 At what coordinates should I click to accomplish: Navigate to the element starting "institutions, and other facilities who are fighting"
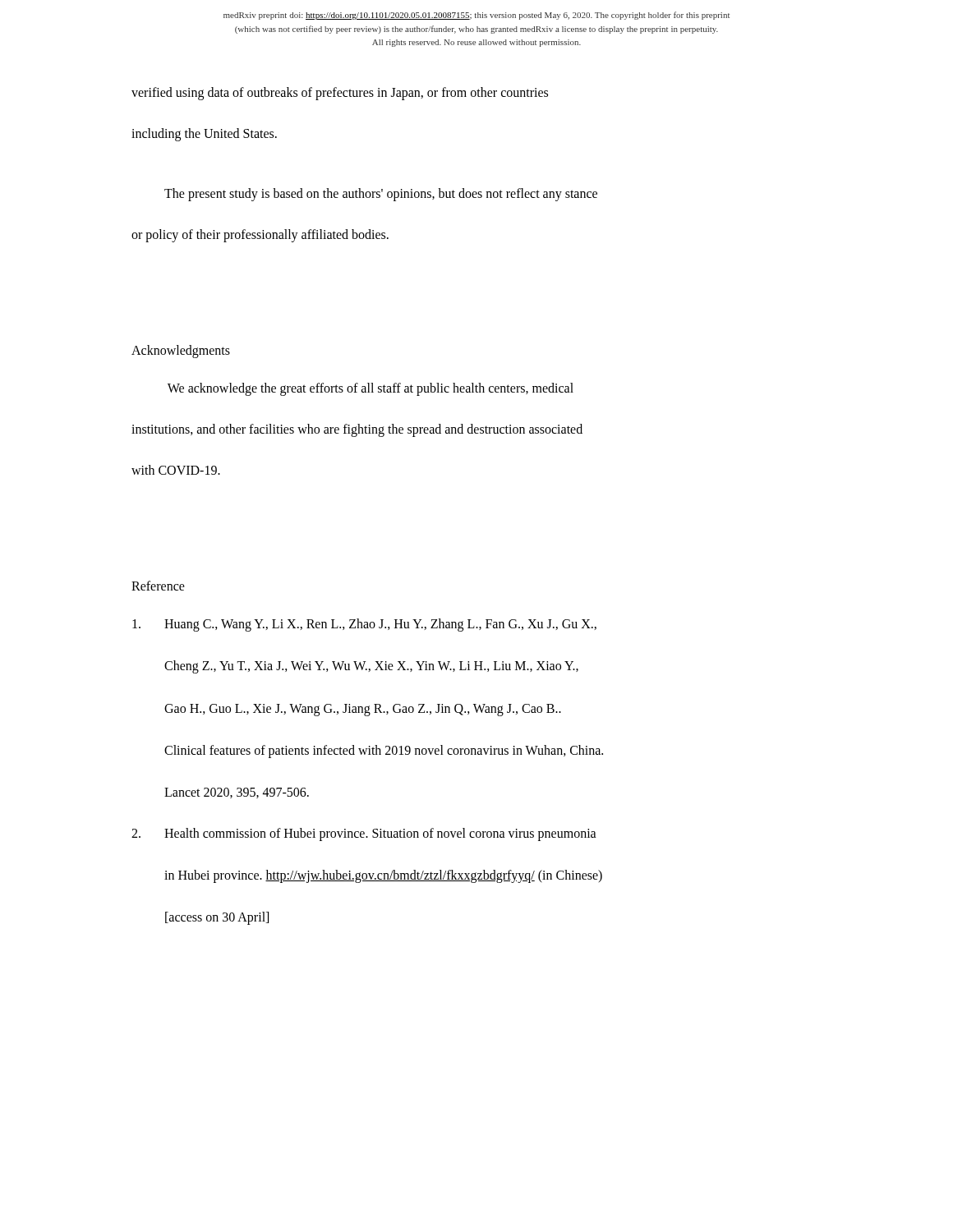pos(357,429)
